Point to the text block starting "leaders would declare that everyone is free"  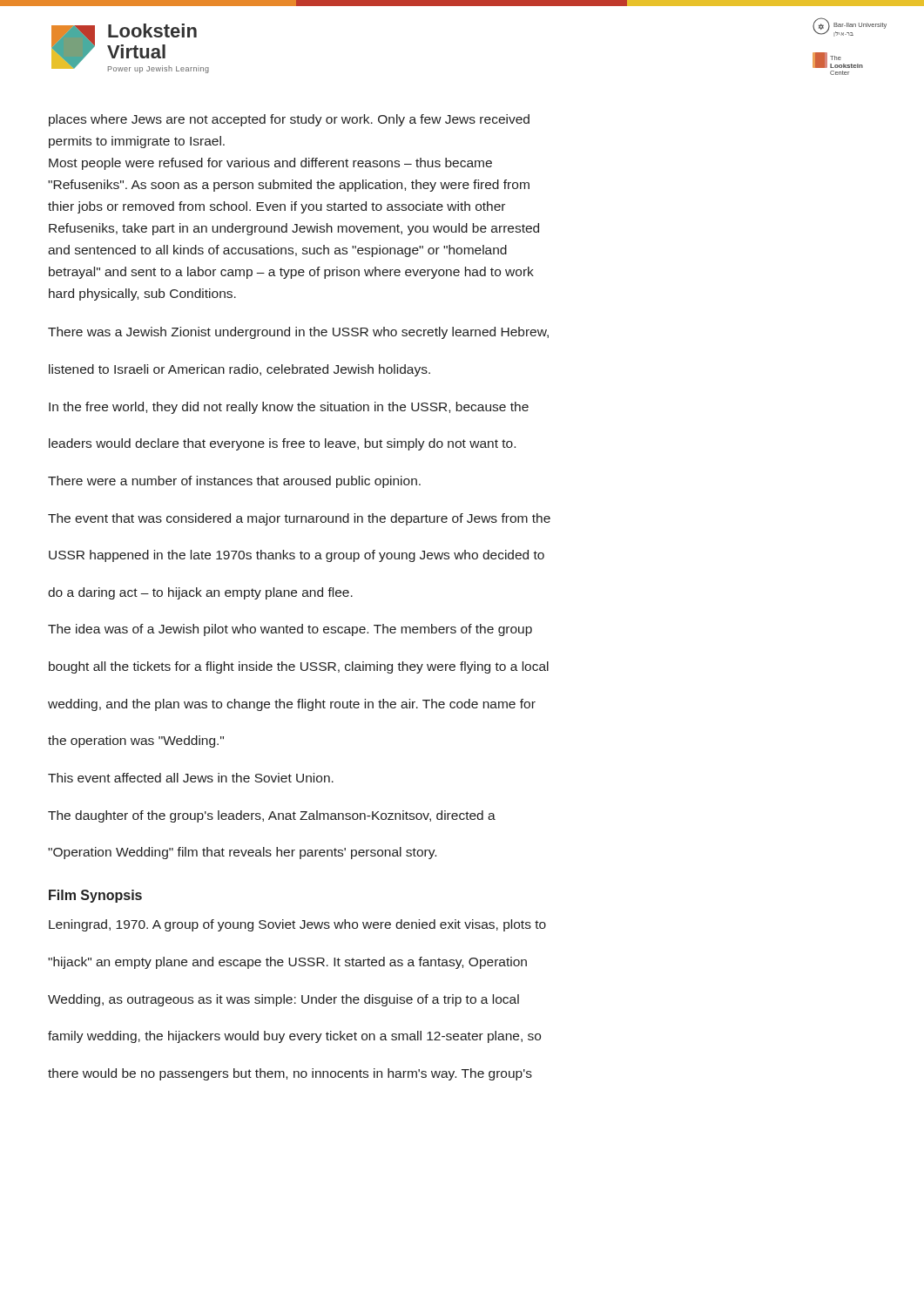coord(462,443)
